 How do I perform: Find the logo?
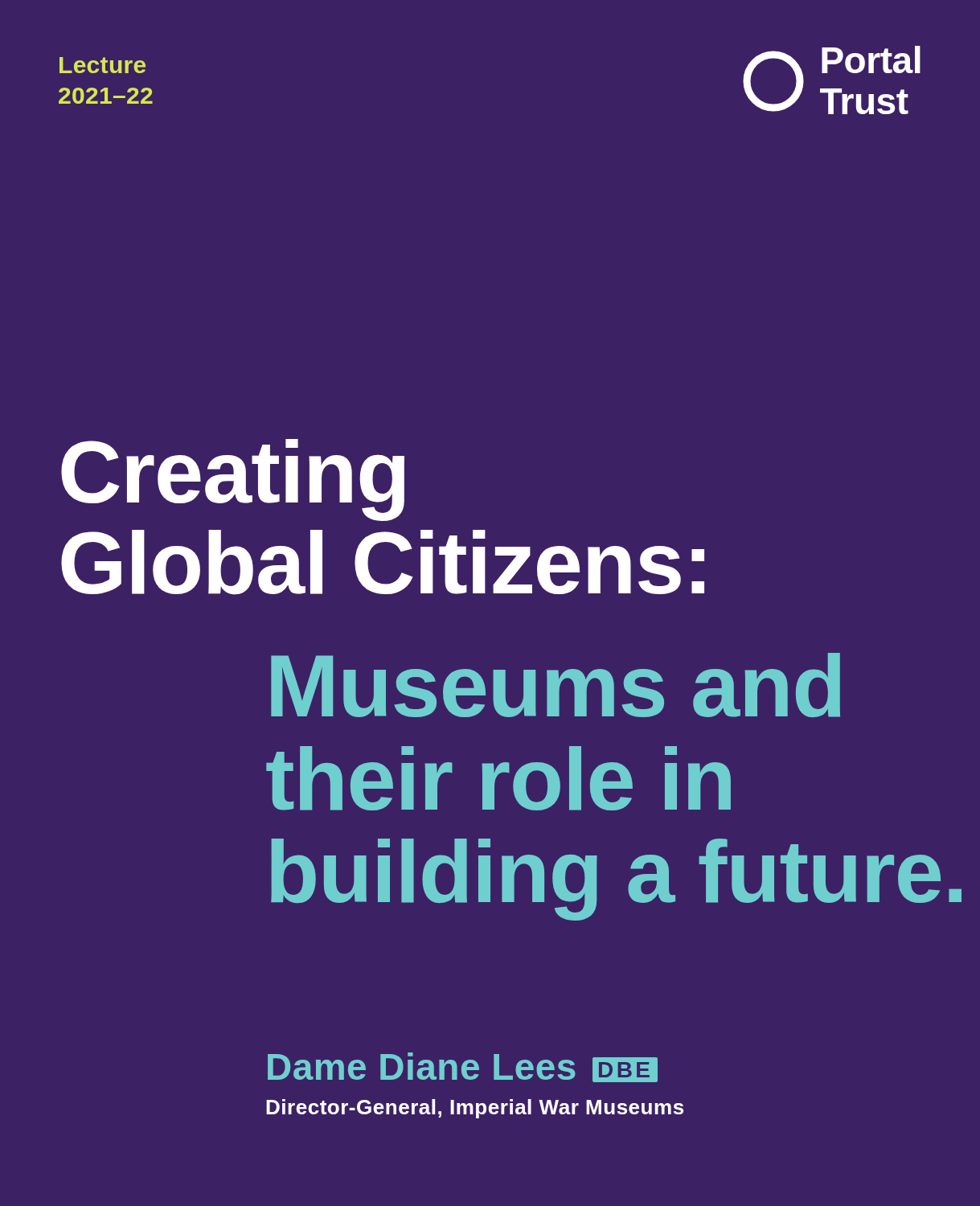click(832, 81)
